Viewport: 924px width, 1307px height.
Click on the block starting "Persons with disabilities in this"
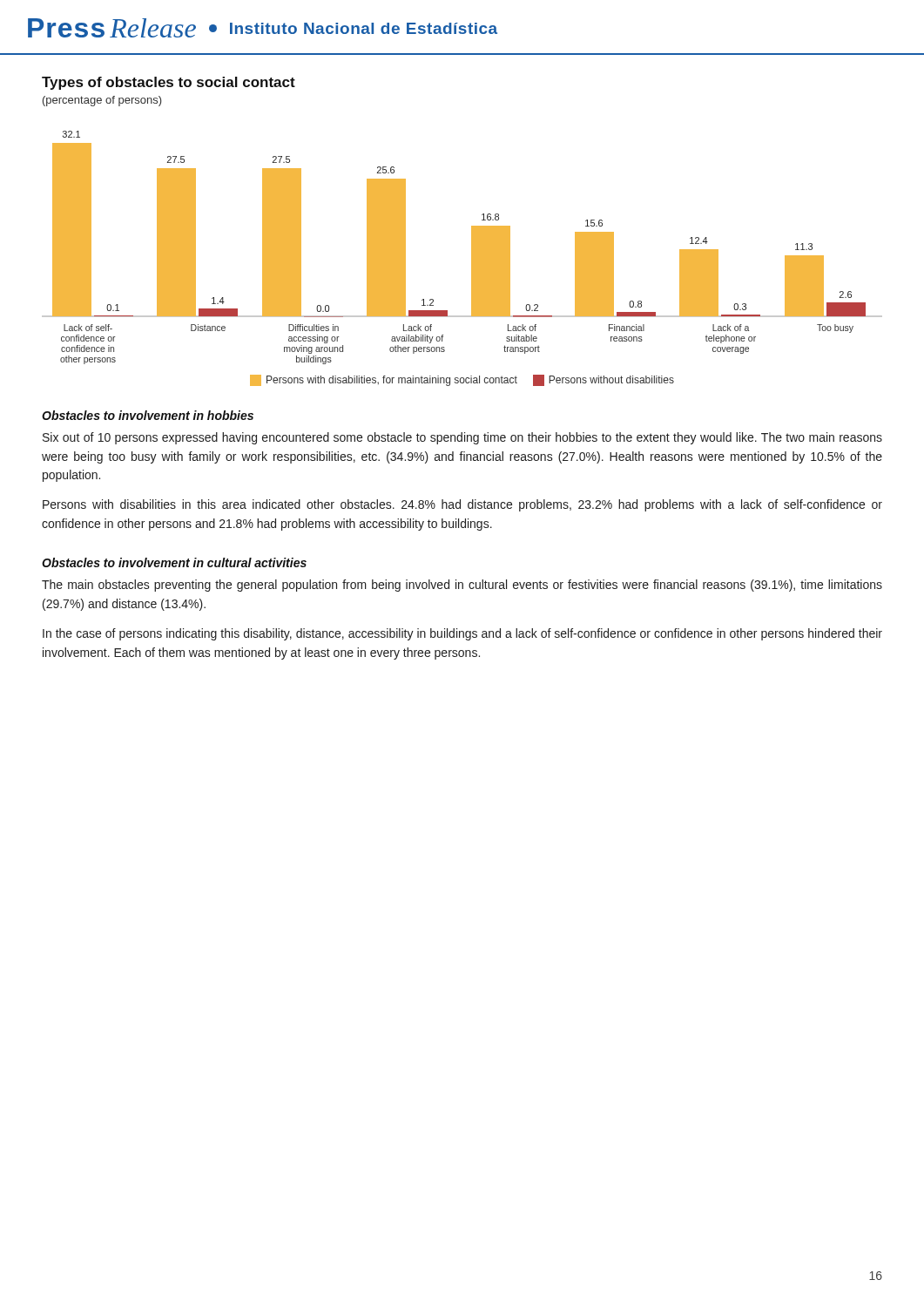pos(462,514)
